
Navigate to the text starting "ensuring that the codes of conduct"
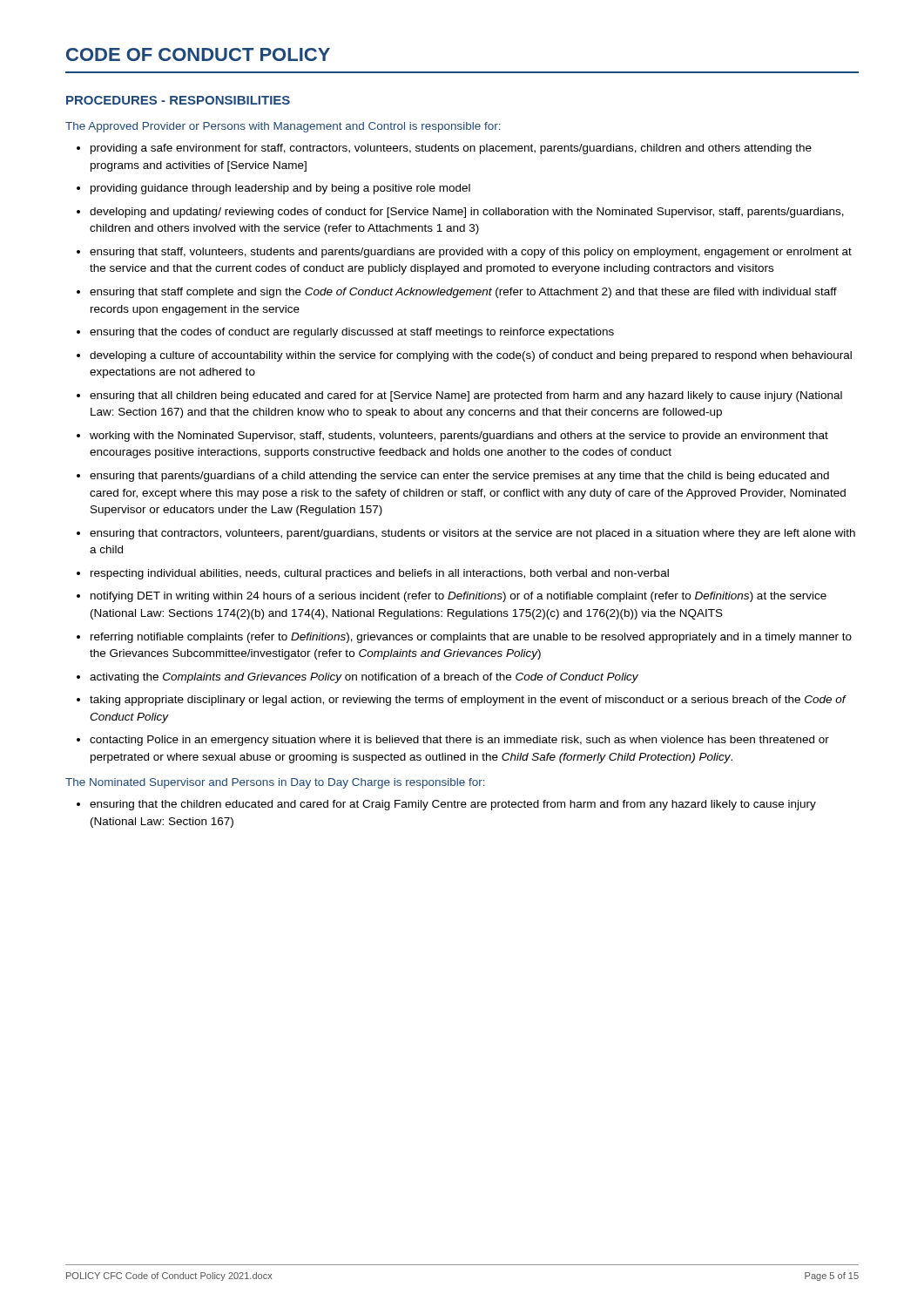(x=462, y=332)
